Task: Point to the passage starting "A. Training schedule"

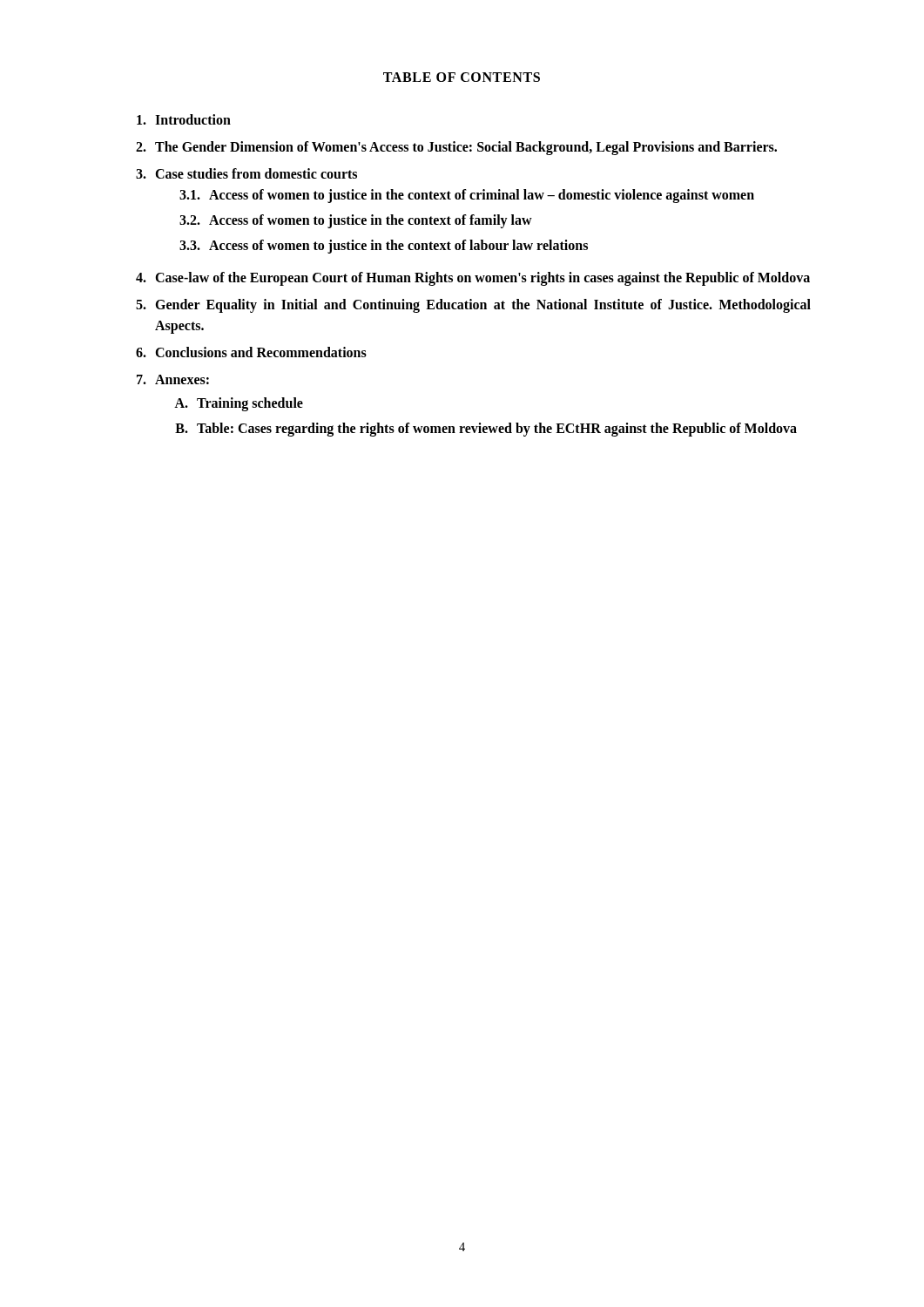Action: coord(239,404)
